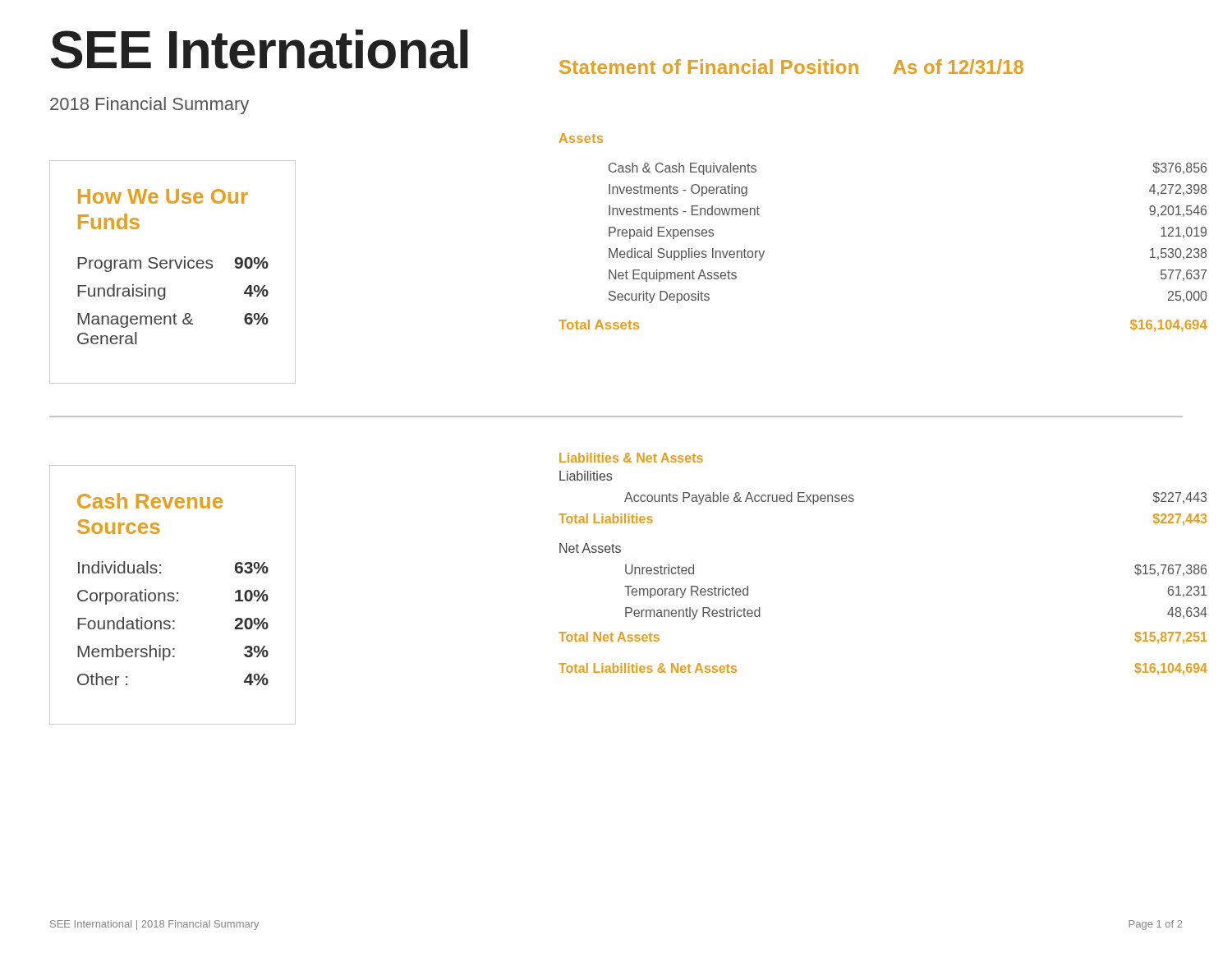Select the table that reads "Total Net Assets"
This screenshot has height=953, width=1232.
883,564
